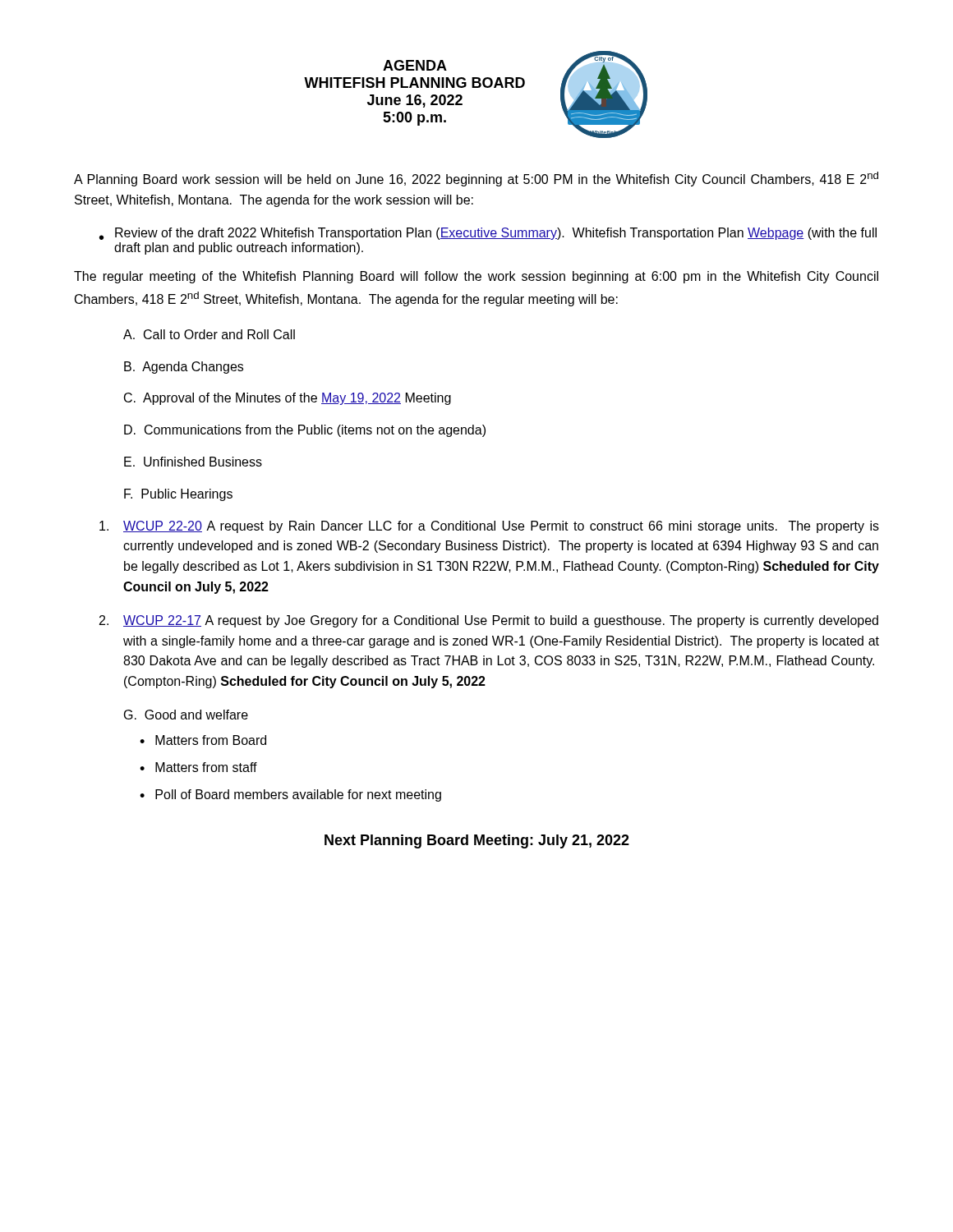Find the list item that reads "C. Approval of"
The width and height of the screenshot is (953, 1232).
pos(287,398)
